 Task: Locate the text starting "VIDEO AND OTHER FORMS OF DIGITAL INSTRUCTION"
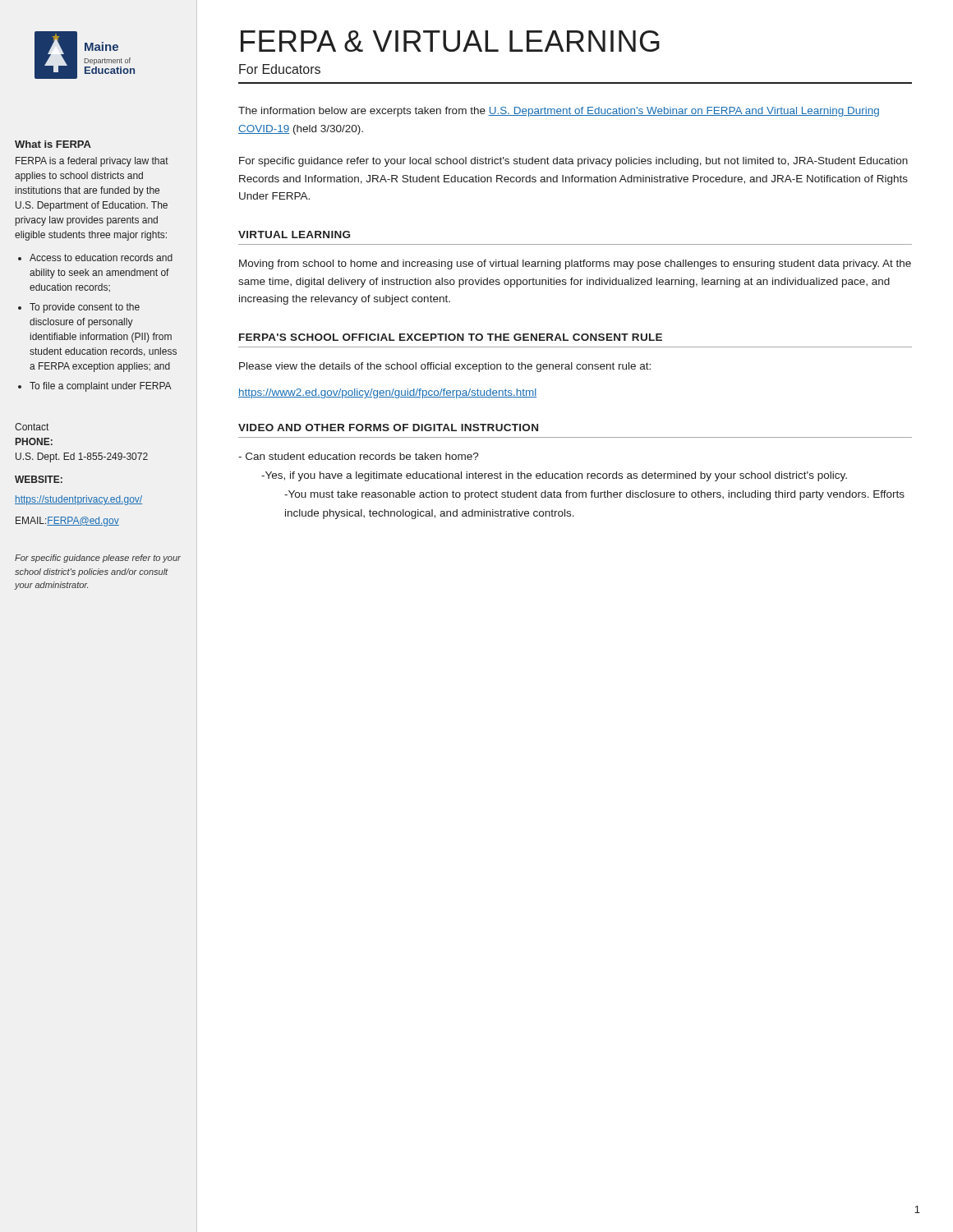click(x=389, y=428)
